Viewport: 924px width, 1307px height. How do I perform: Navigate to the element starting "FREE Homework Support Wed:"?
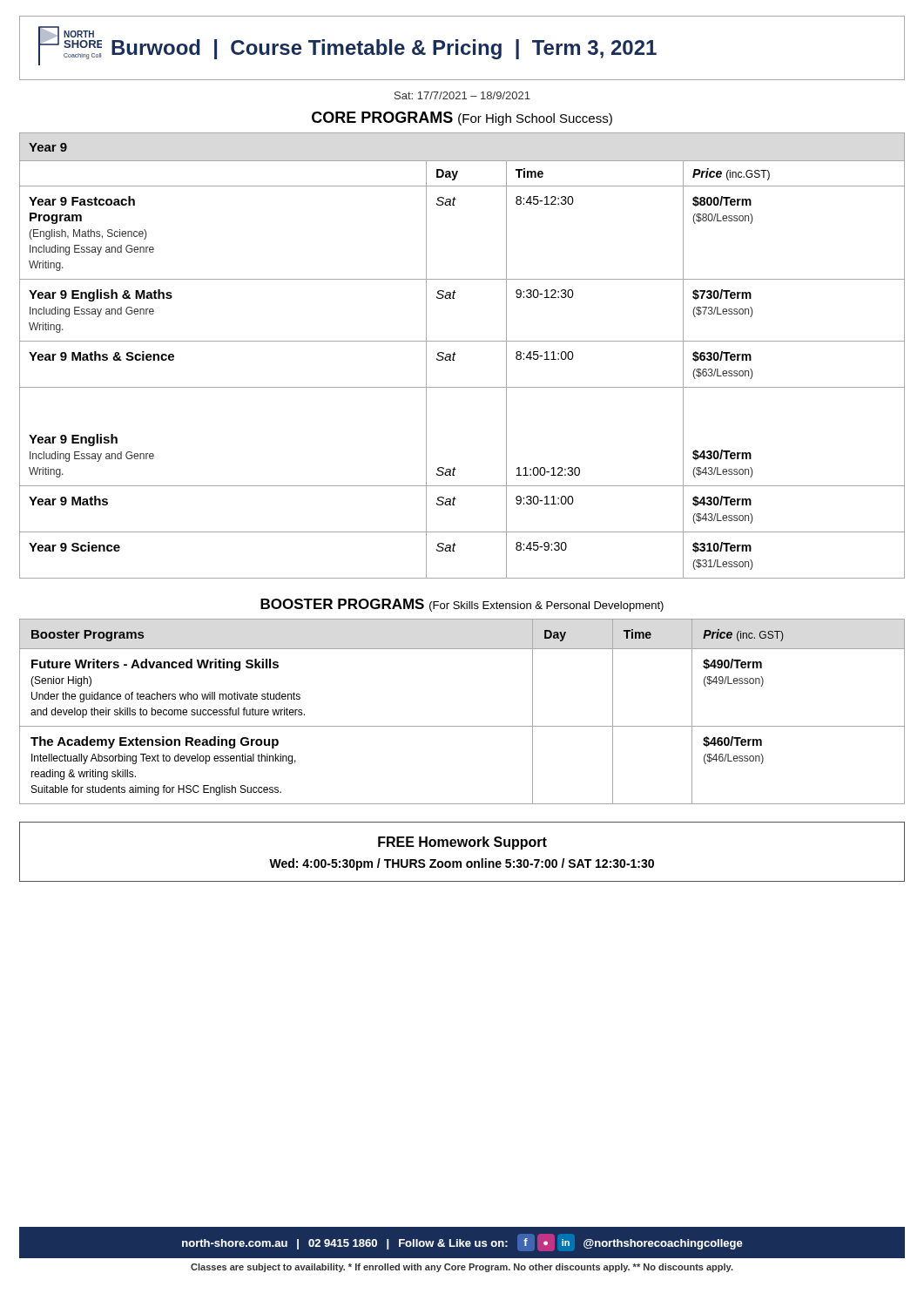462,853
